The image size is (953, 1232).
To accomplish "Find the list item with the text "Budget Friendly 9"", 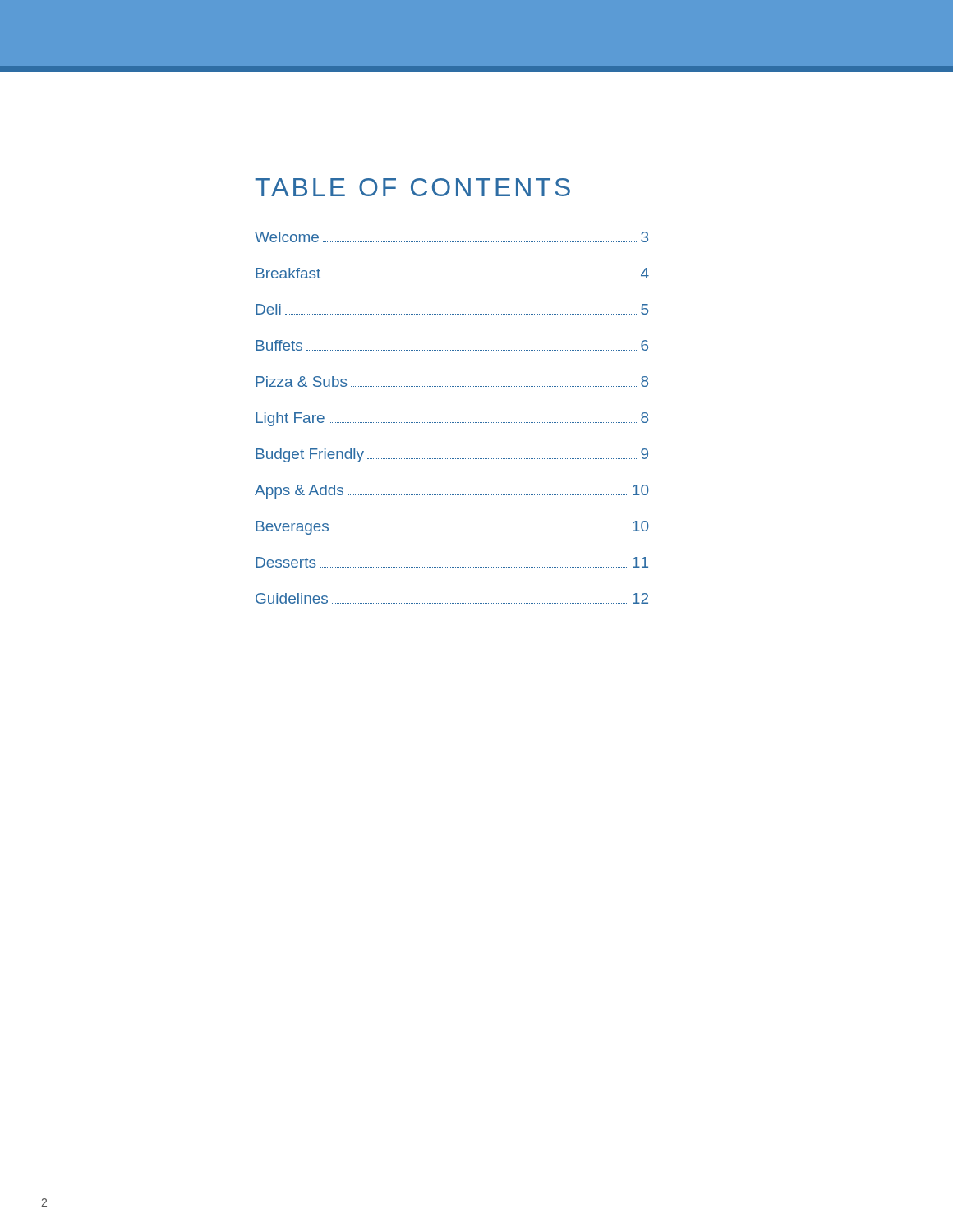I will 452,454.
